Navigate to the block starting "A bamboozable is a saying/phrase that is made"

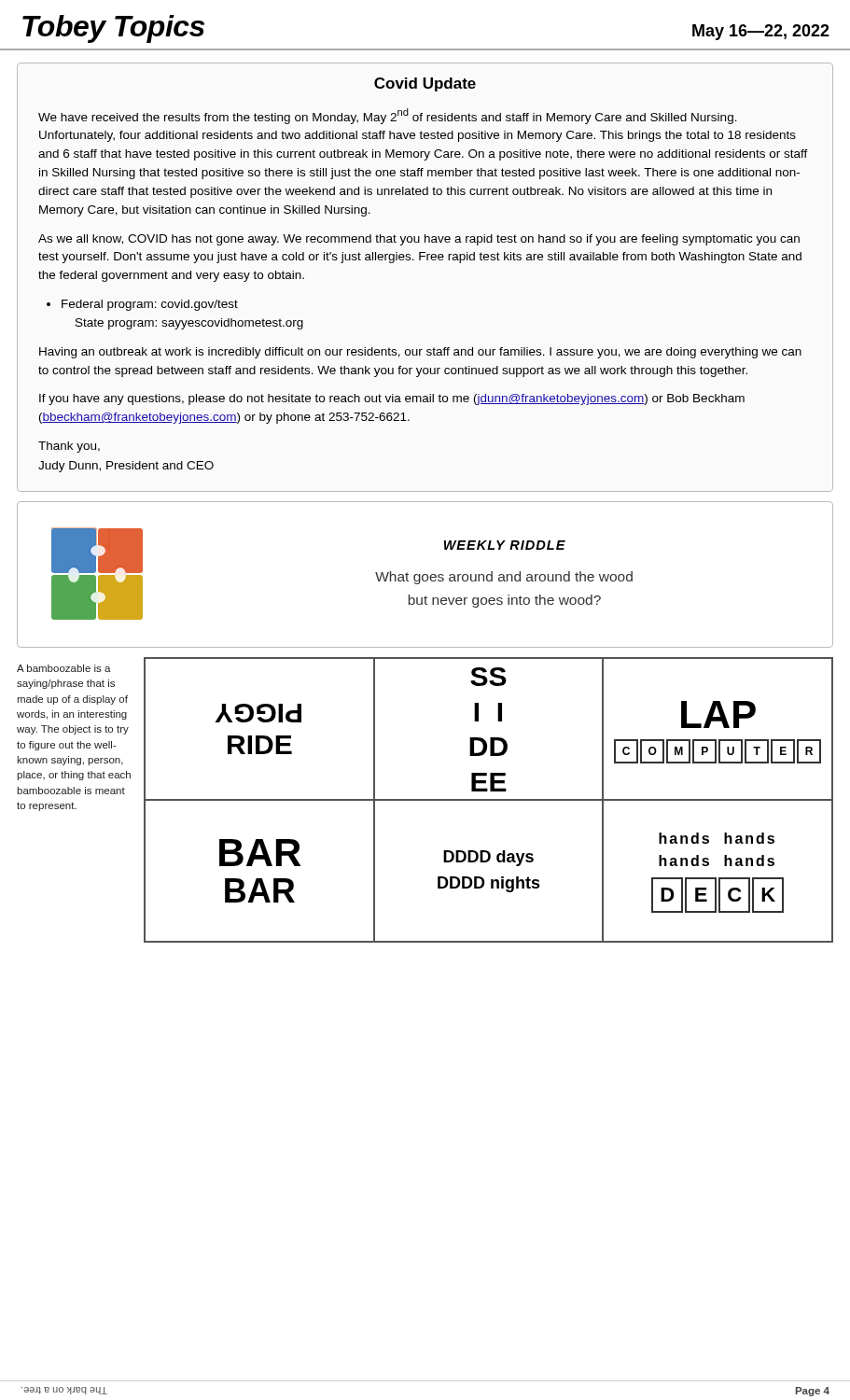pos(74,737)
